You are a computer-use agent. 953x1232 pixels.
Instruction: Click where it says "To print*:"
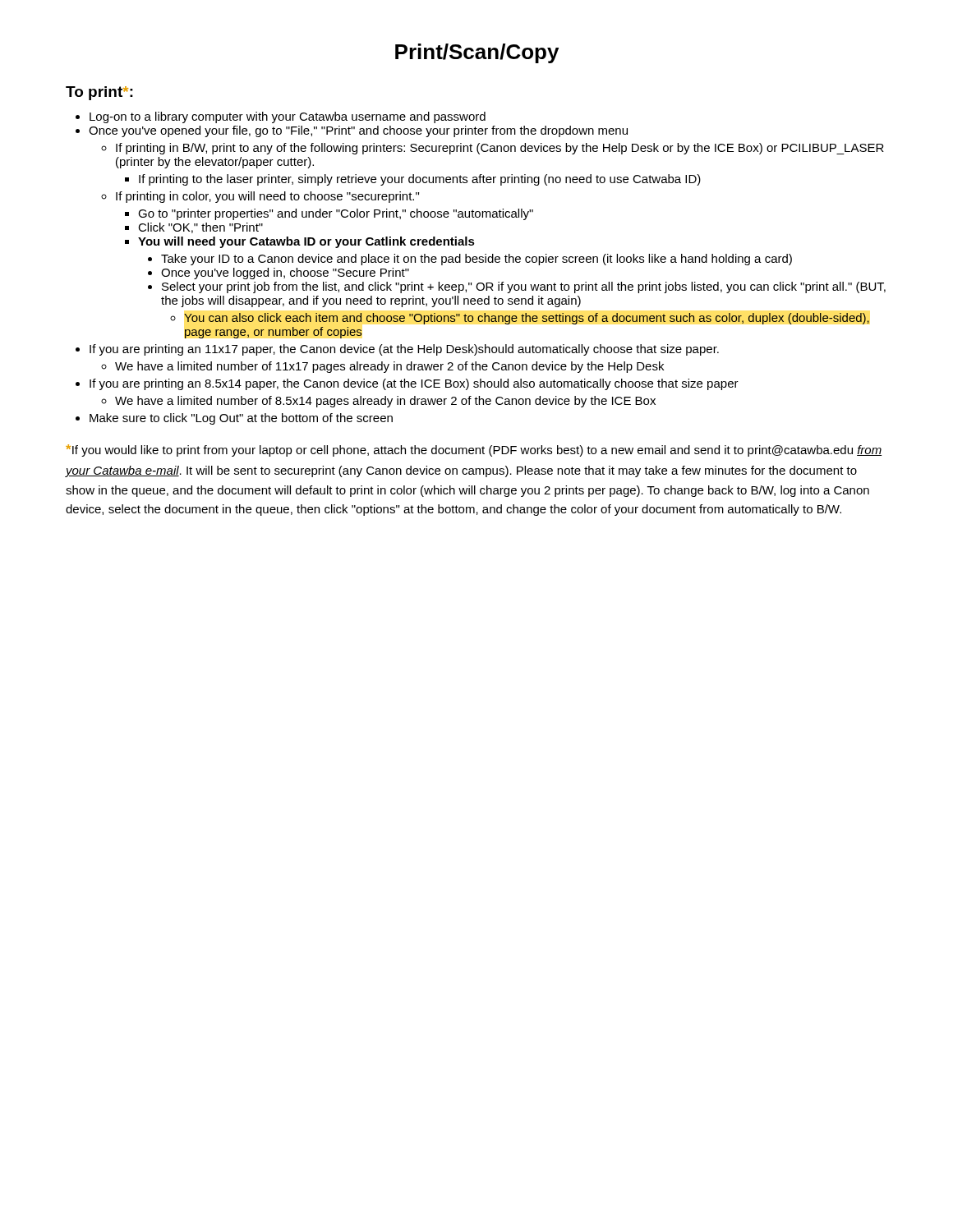[99, 93]
